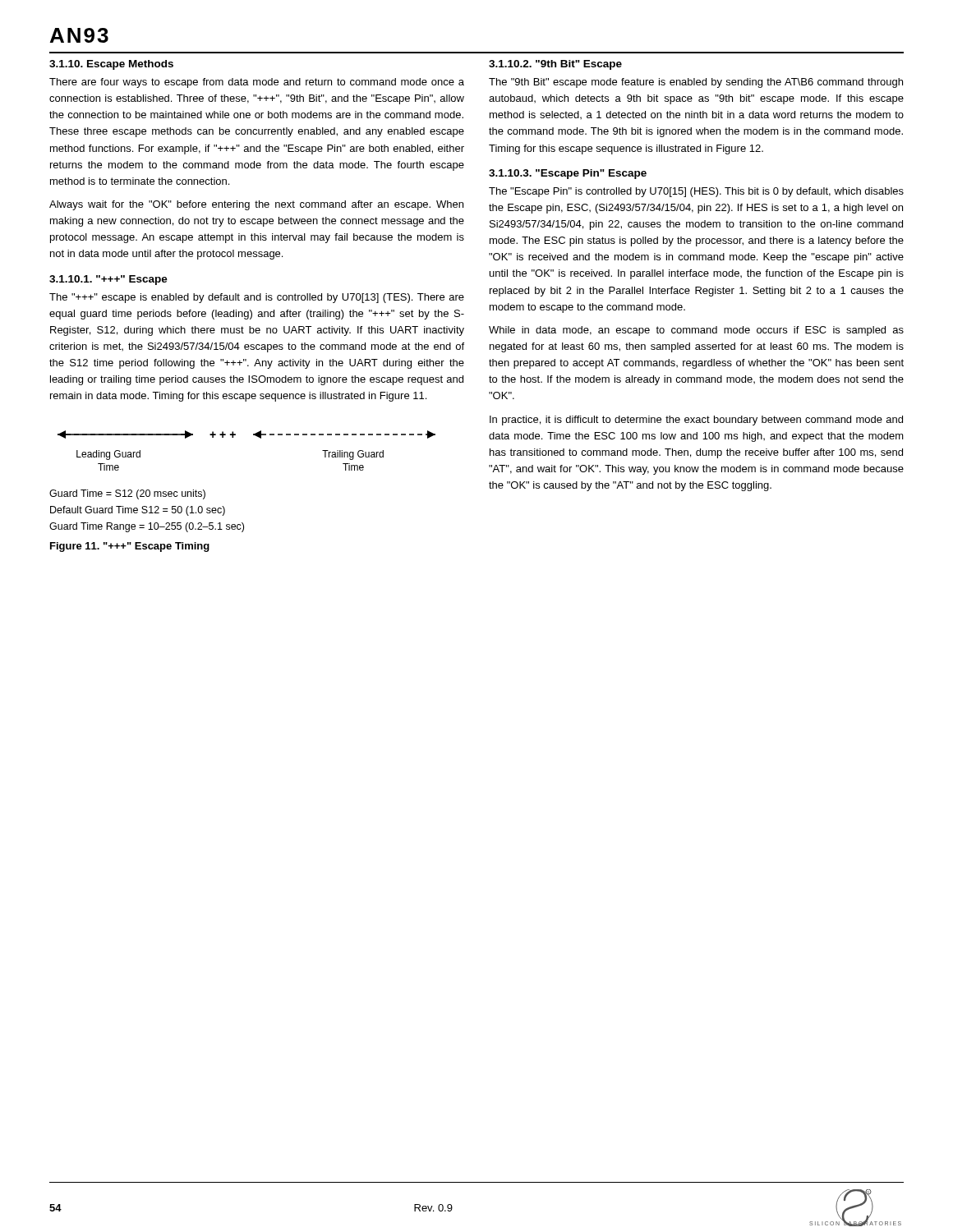The width and height of the screenshot is (953, 1232).
Task: Locate the section header that says "3.1.10. Escape Methods"
Action: coord(112,64)
